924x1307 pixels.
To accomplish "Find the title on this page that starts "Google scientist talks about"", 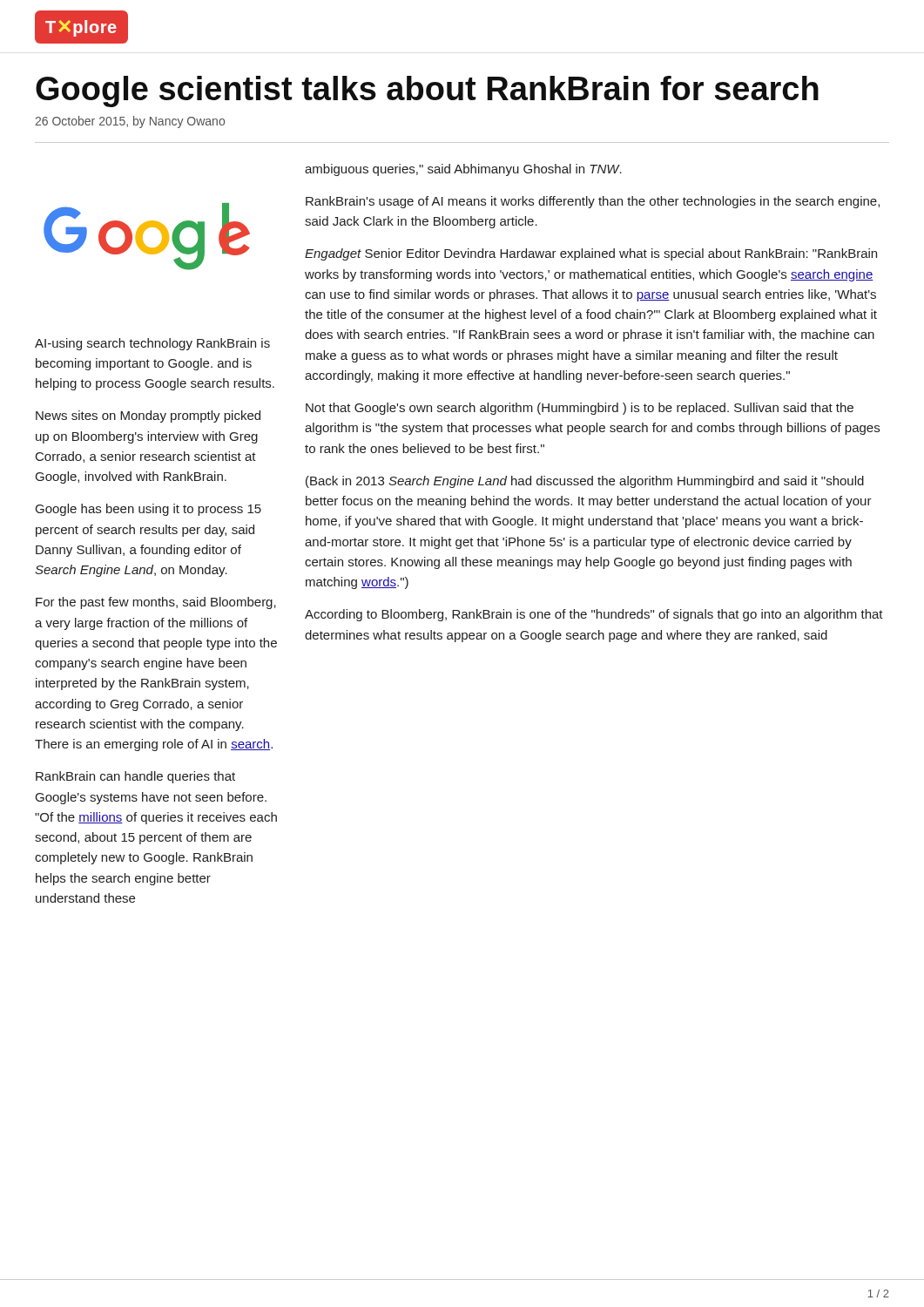I will click(462, 90).
